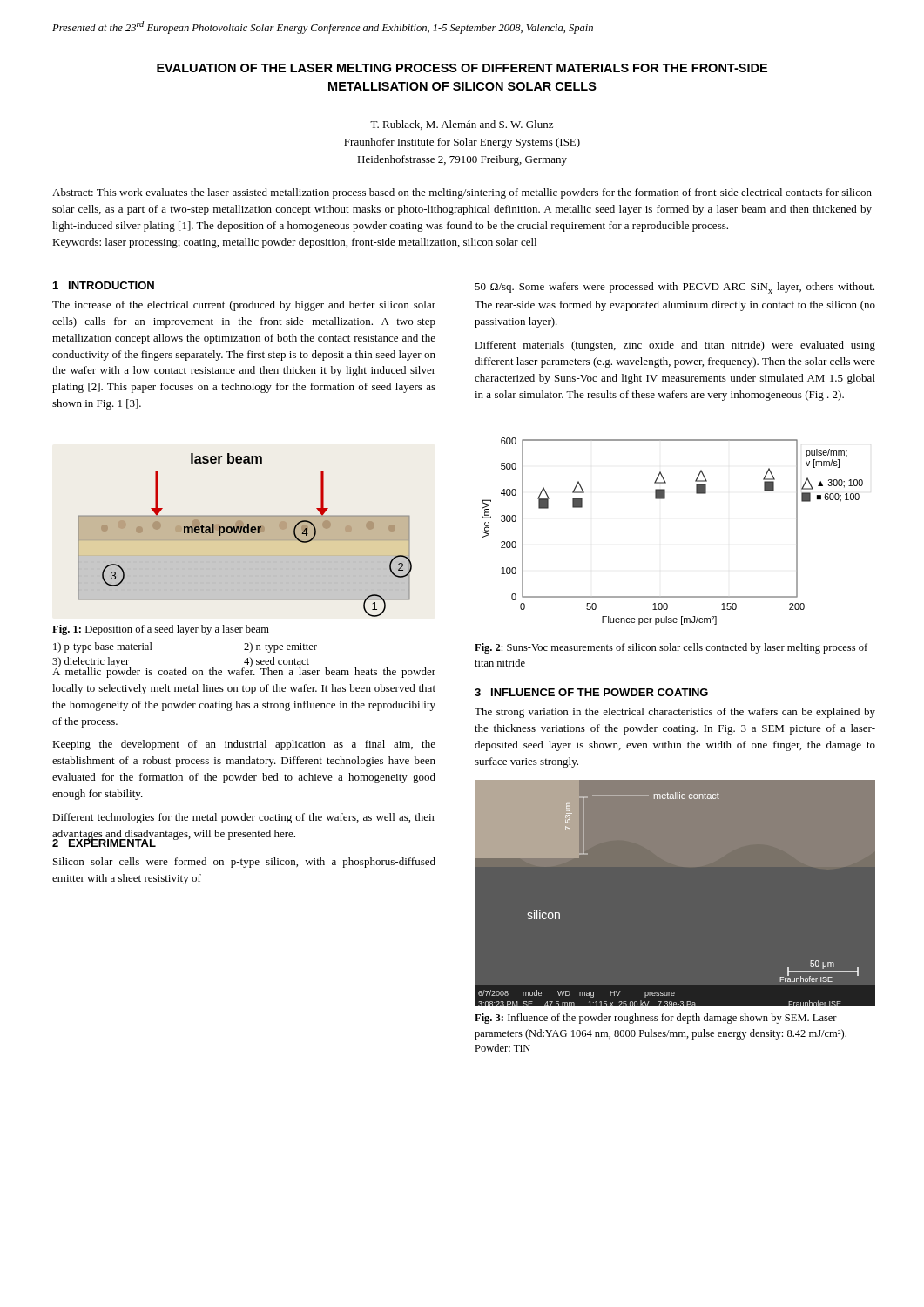Viewport: 924px width, 1307px height.
Task: Click on the text block containing "The strong variation in the electrical characteristics"
Action: 675,737
